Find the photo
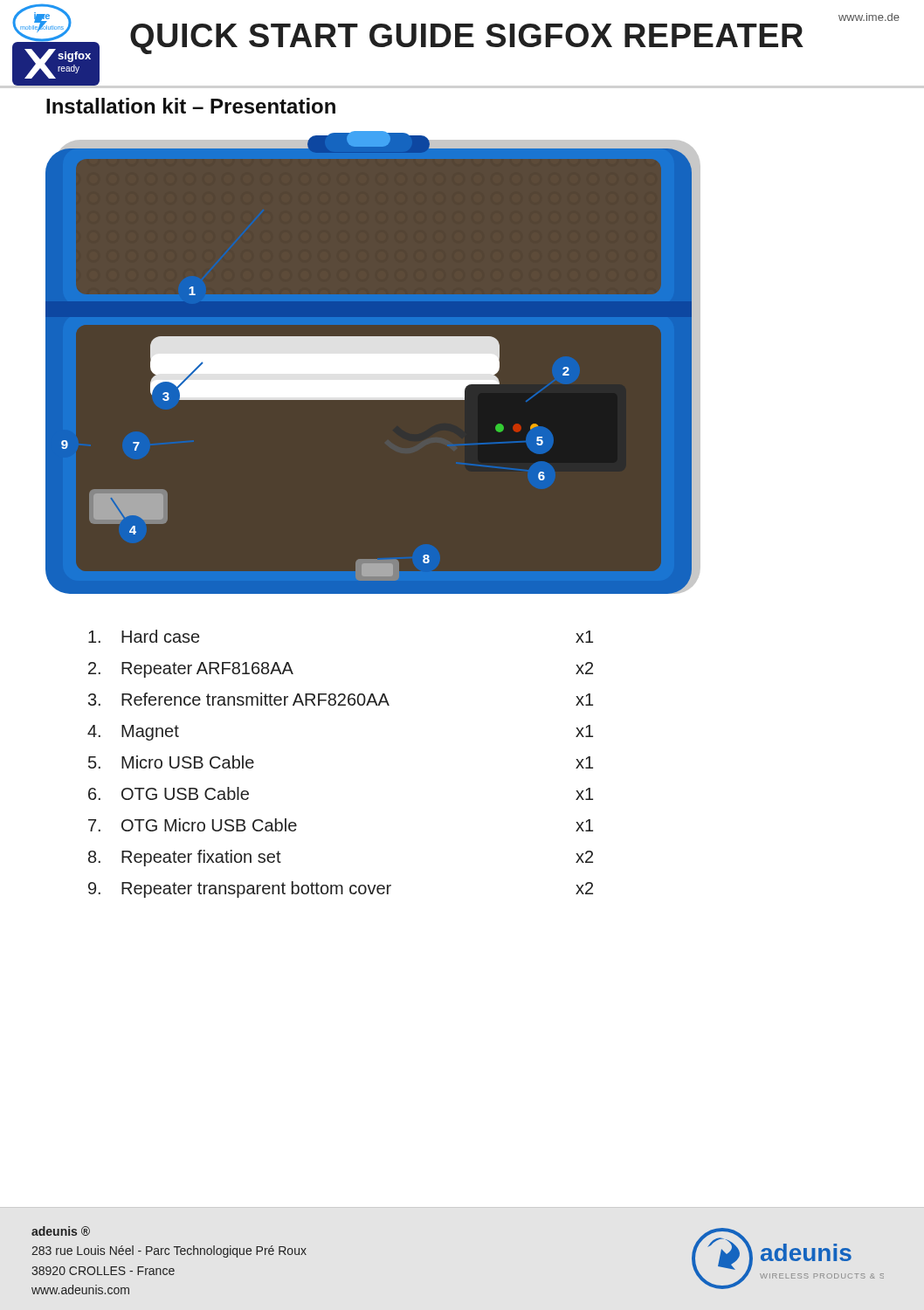924x1310 pixels. point(377,367)
